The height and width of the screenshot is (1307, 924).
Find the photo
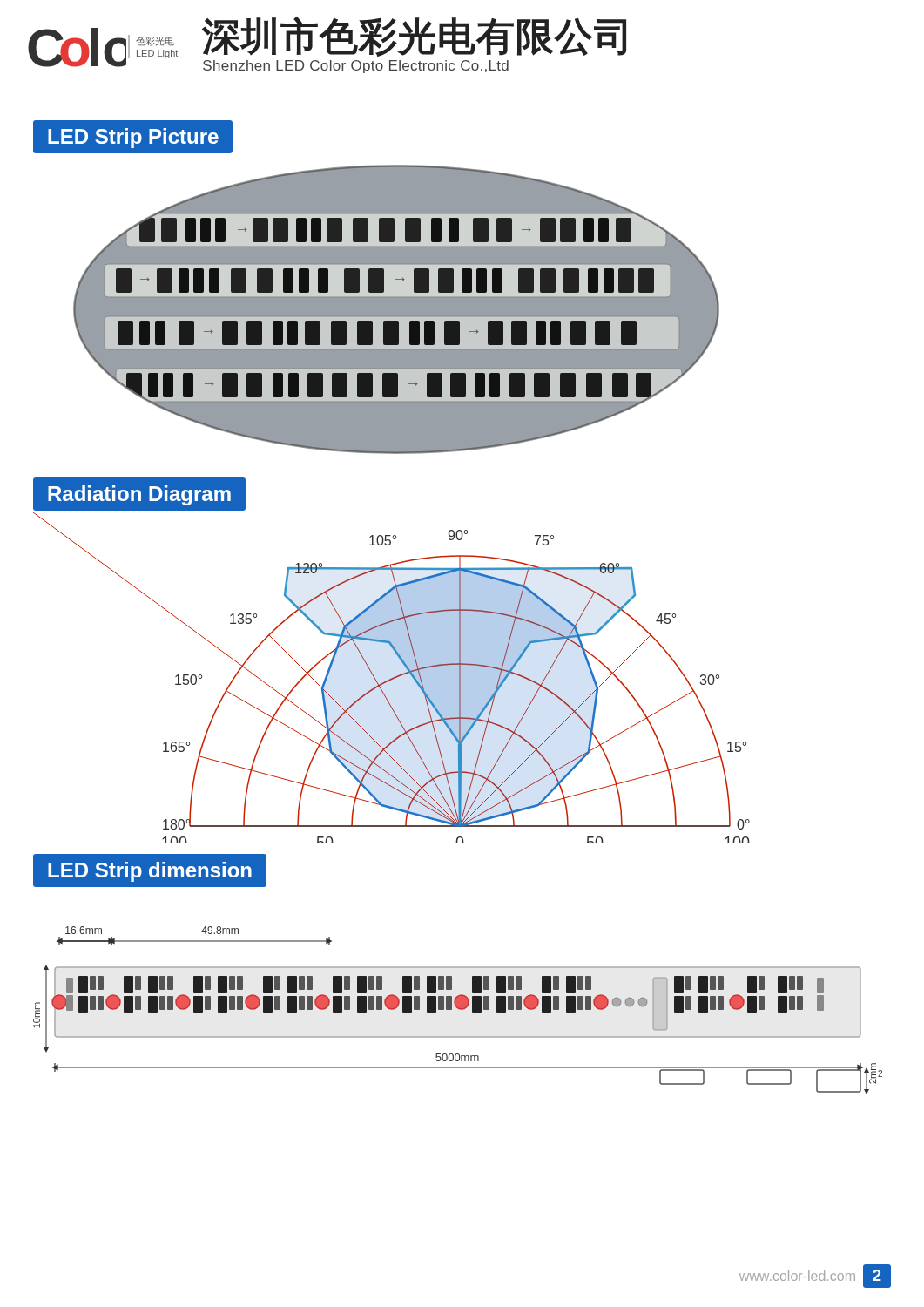click(x=396, y=309)
